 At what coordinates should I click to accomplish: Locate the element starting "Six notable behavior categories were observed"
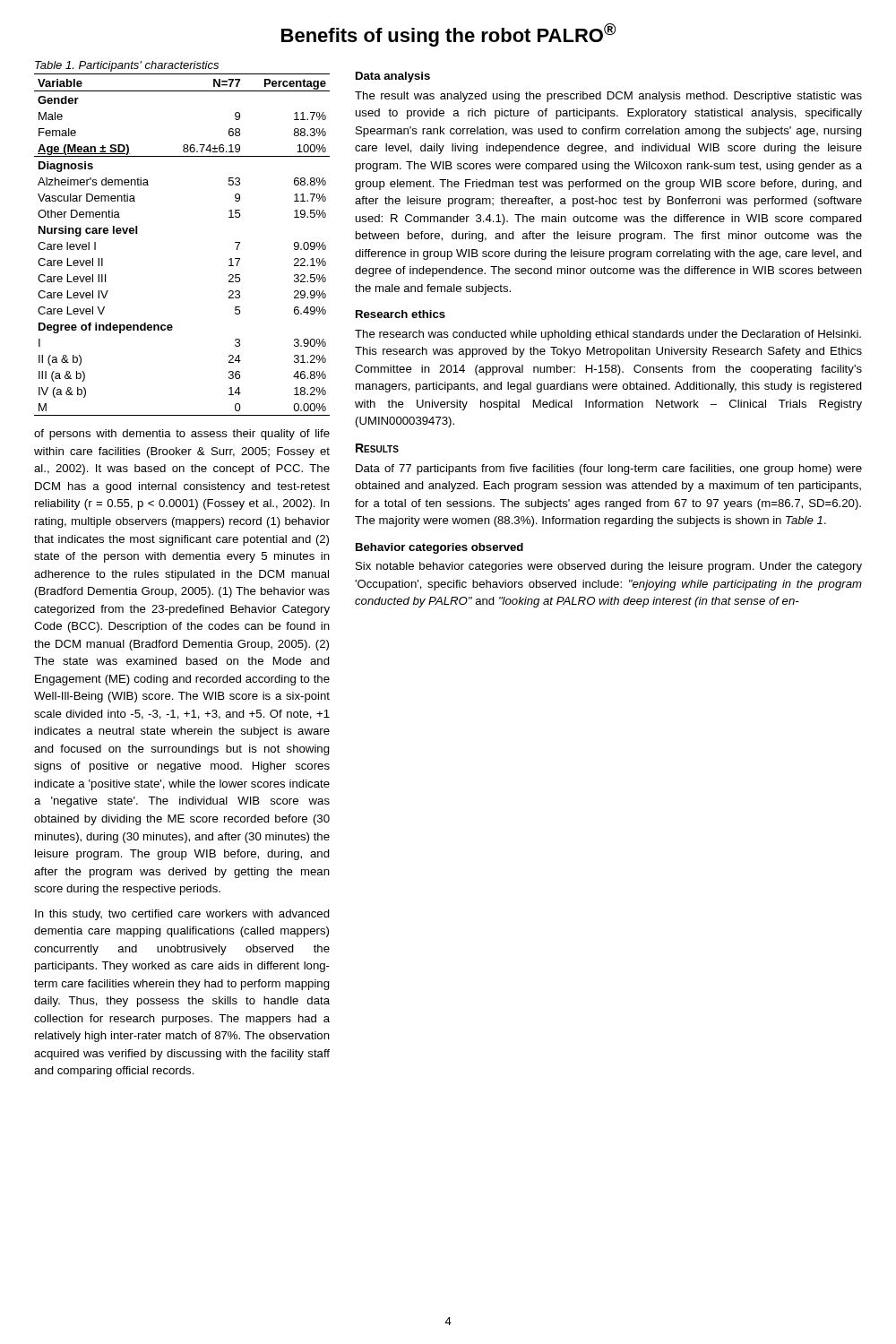[x=608, y=584]
